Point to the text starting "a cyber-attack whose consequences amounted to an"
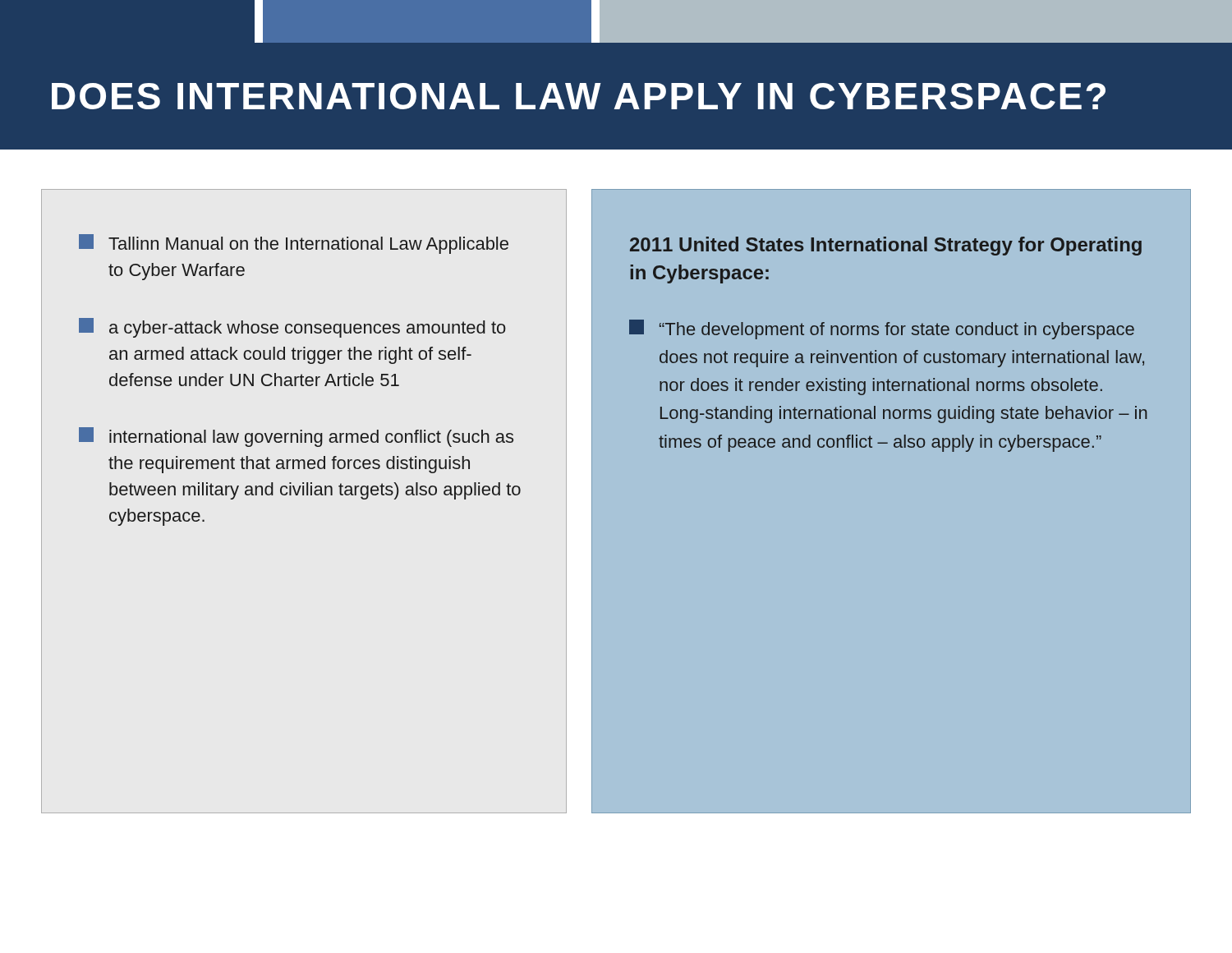The height and width of the screenshot is (953, 1232). 304,354
